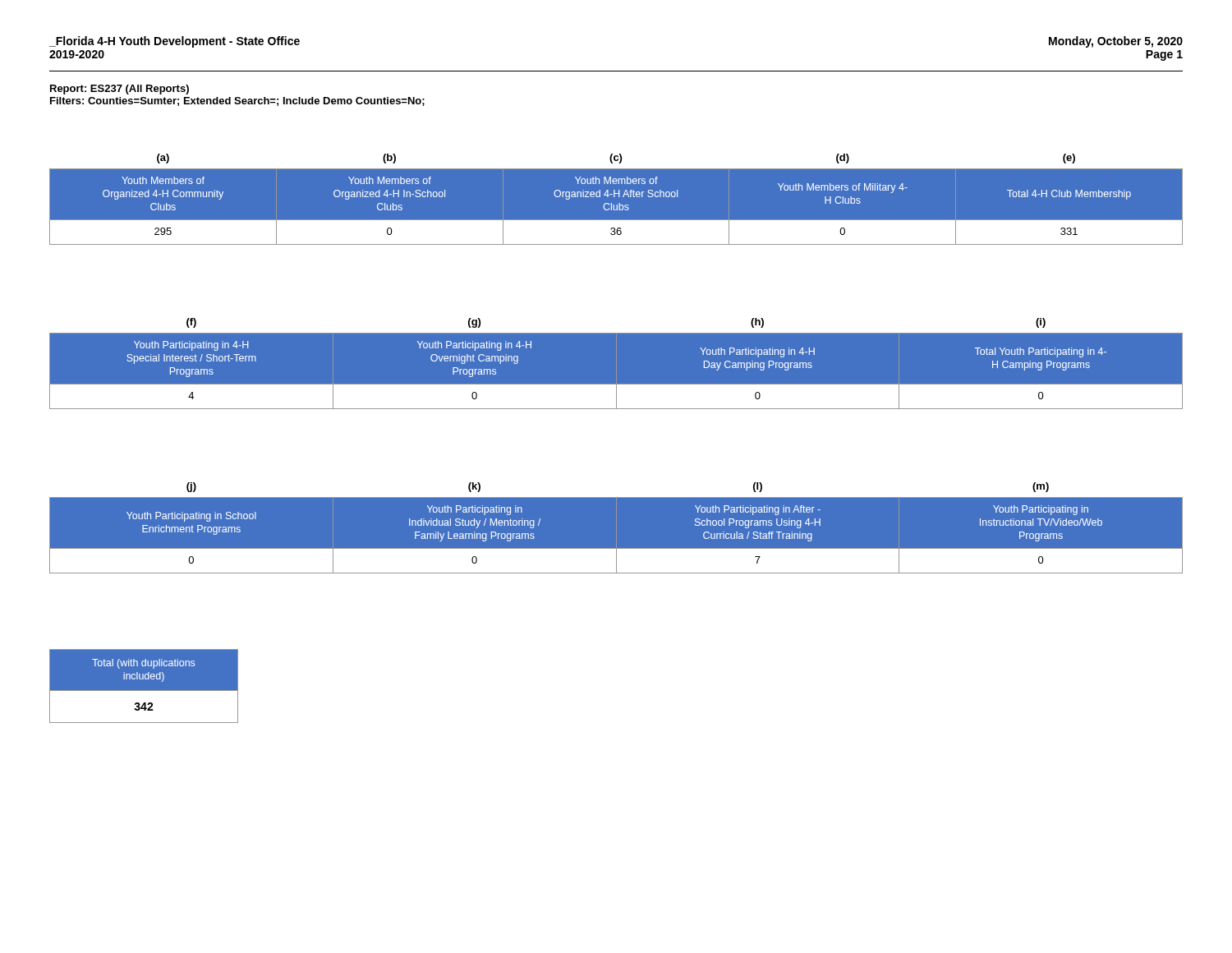
Task: Locate the table with the text "Youth Members of Organized 4-H"
Action: click(616, 196)
